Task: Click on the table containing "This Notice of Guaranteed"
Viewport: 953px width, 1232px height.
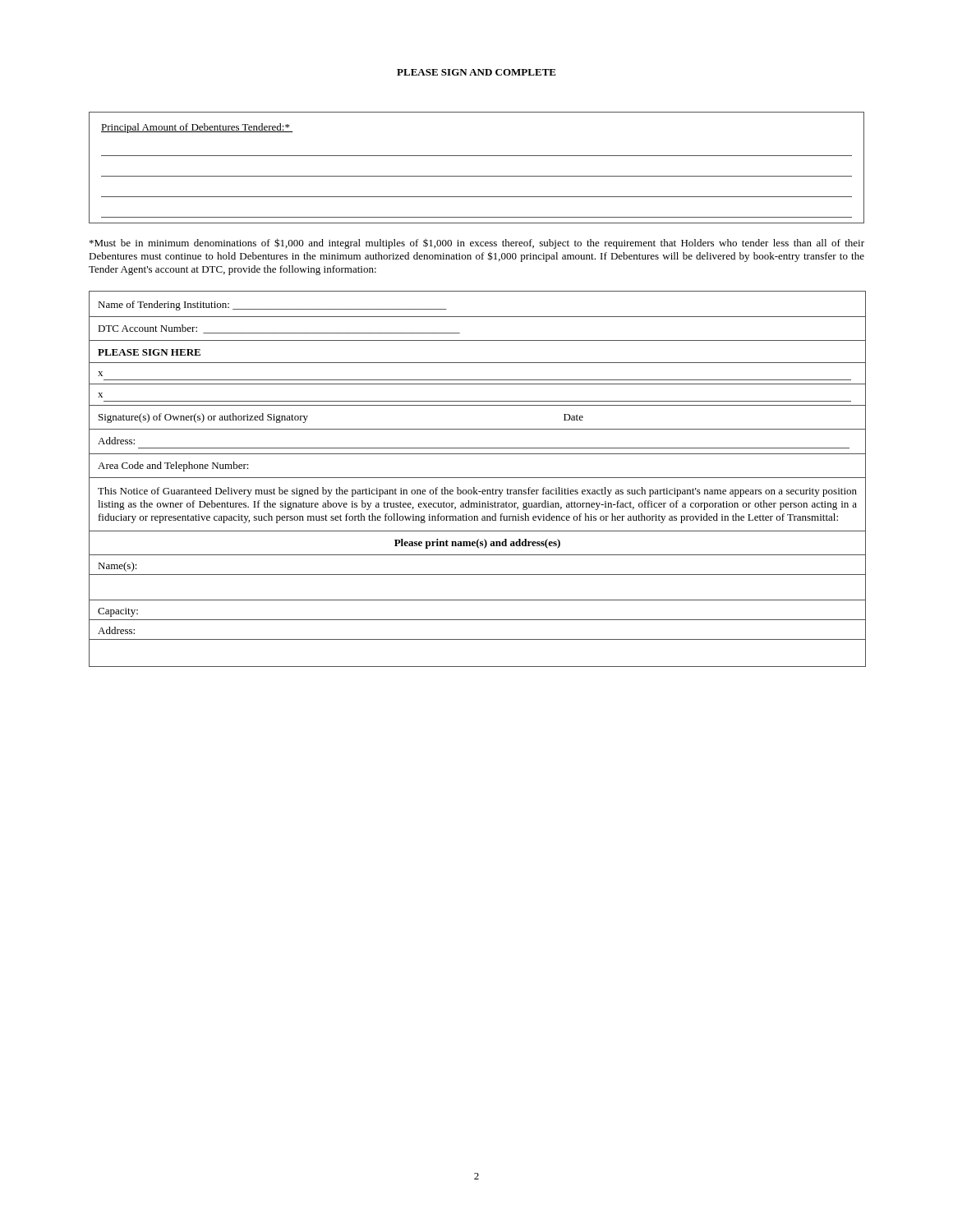Action: click(477, 479)
